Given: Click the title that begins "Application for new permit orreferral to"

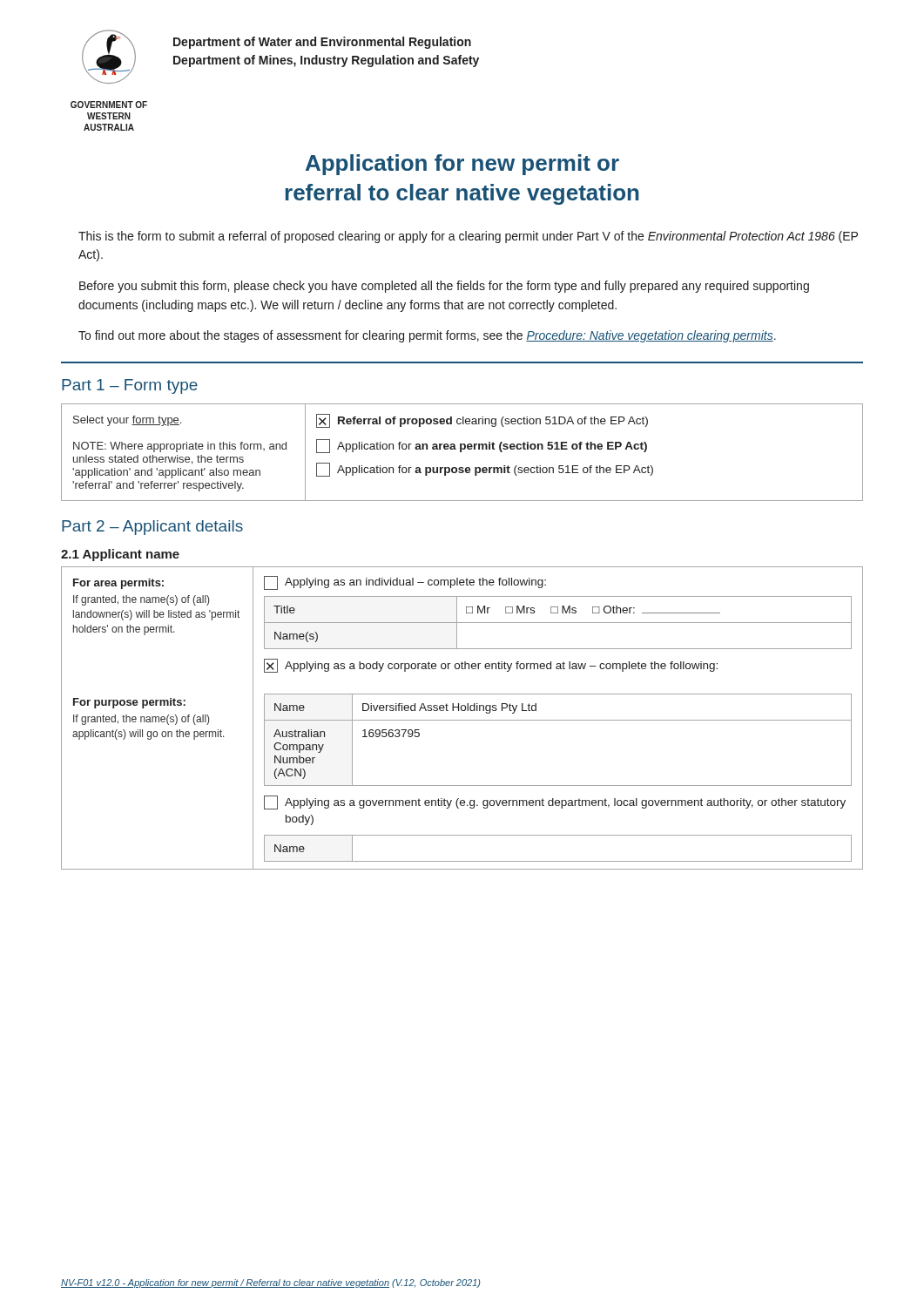Looking at the screenshot, I should (x=462, y=178).
